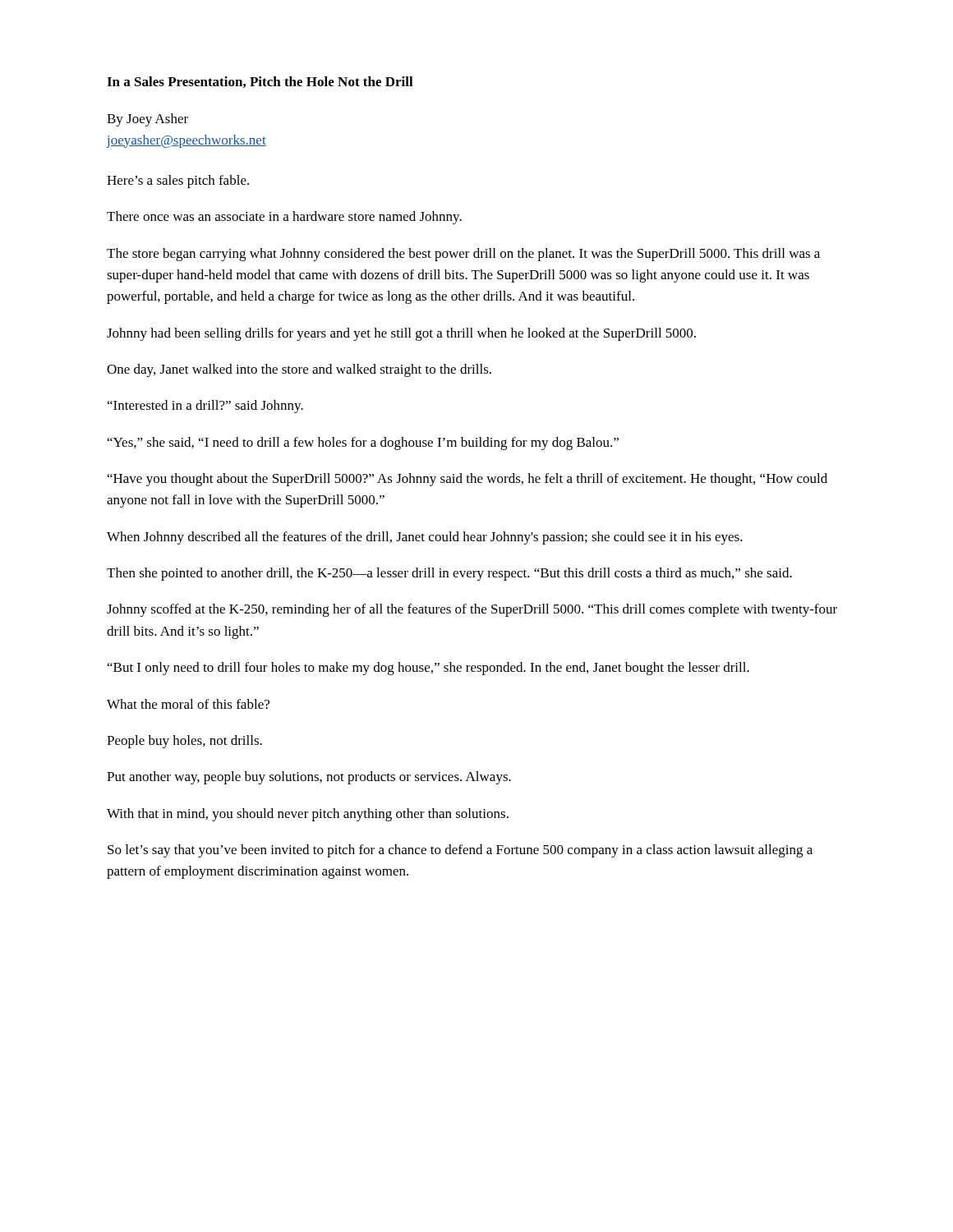Find the block on this page that starts "So let’s say that you’ve been"
953x1232 pixels.
click(x=460, y=860)
